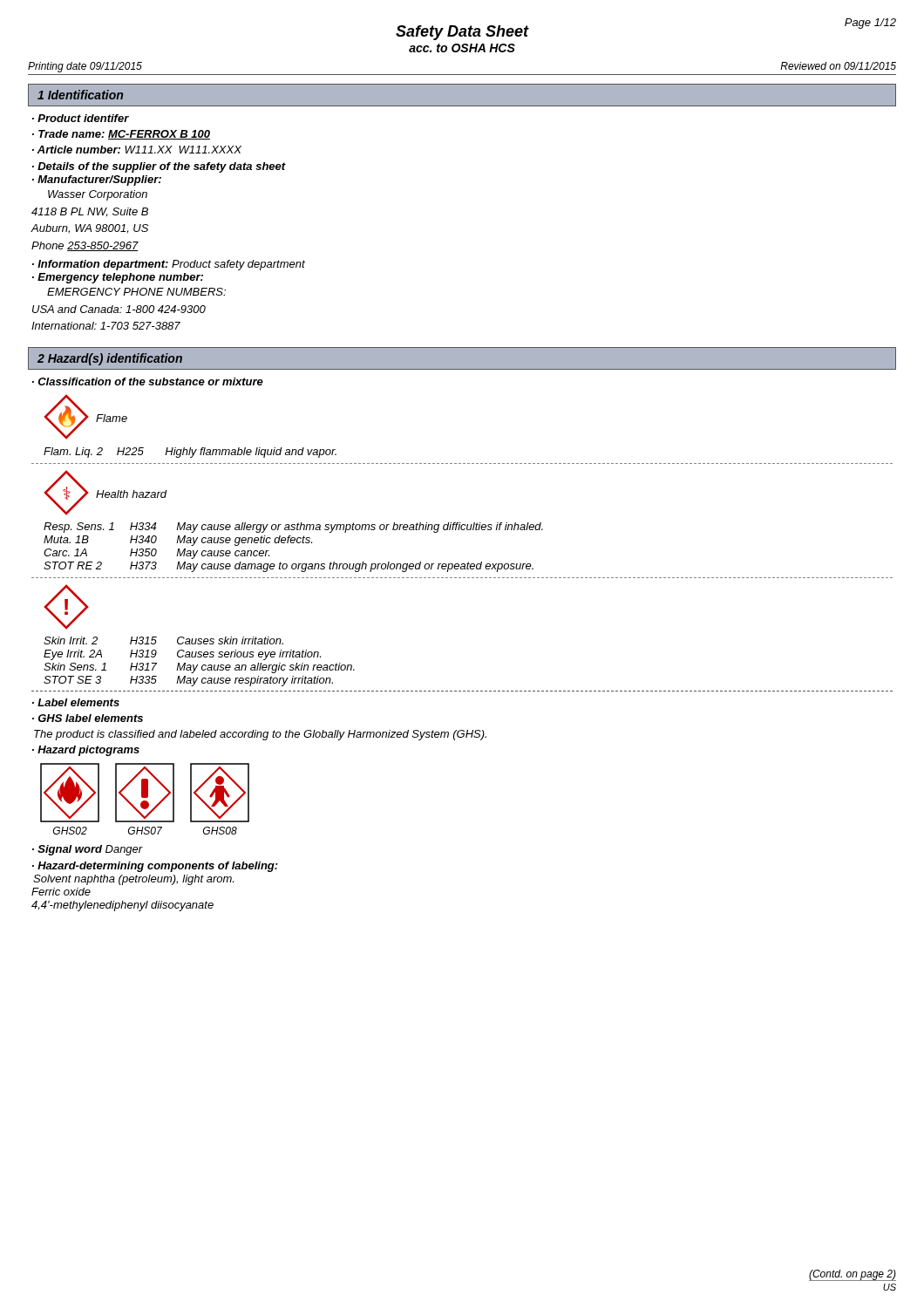
Task: Point to the text block starting "· Signal word Danger"
Action: pos(87,848)
